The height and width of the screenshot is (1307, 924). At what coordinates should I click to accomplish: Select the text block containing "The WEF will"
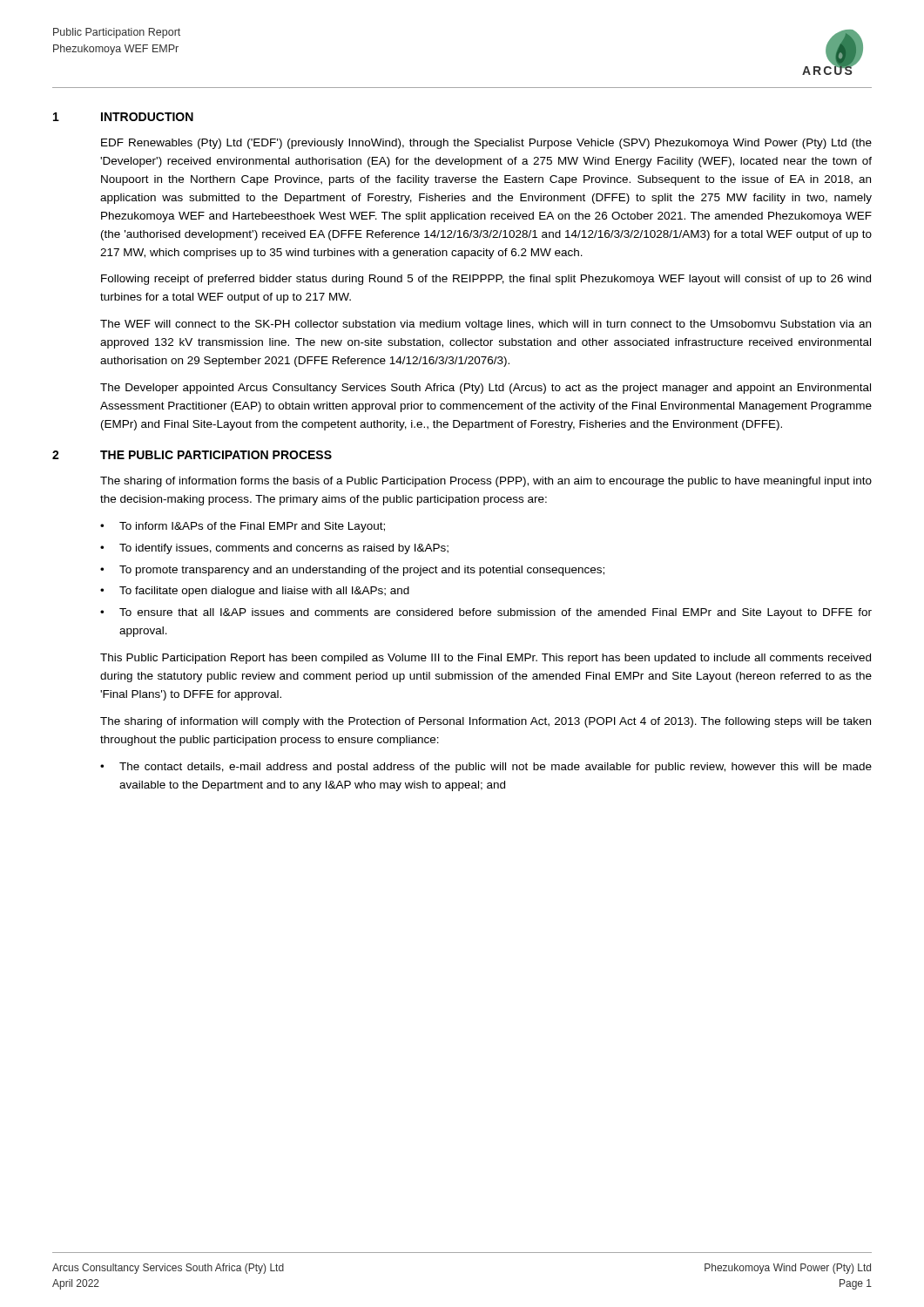486,342
